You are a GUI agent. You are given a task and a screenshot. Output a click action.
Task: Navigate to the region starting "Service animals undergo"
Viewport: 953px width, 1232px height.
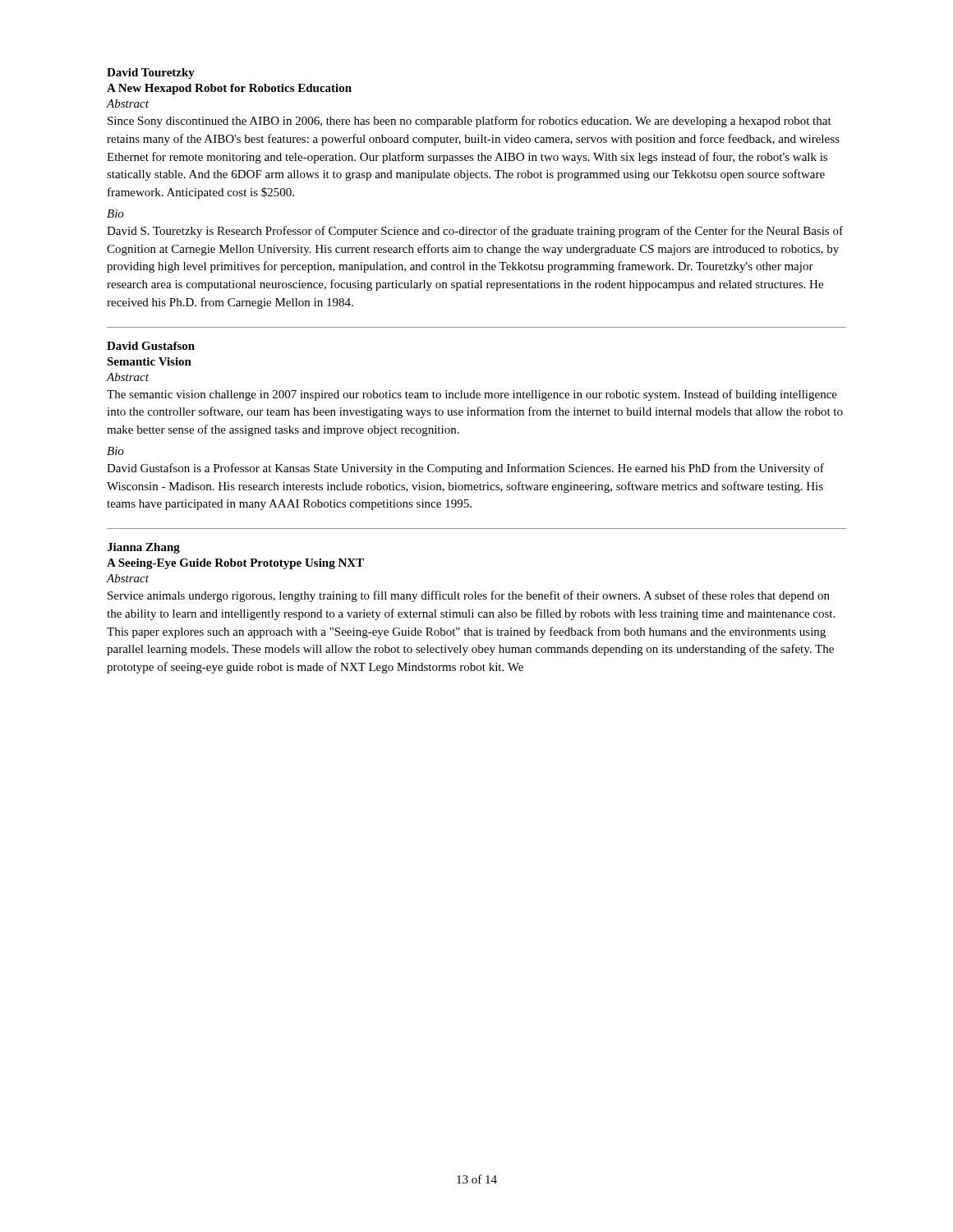[471, 631]
